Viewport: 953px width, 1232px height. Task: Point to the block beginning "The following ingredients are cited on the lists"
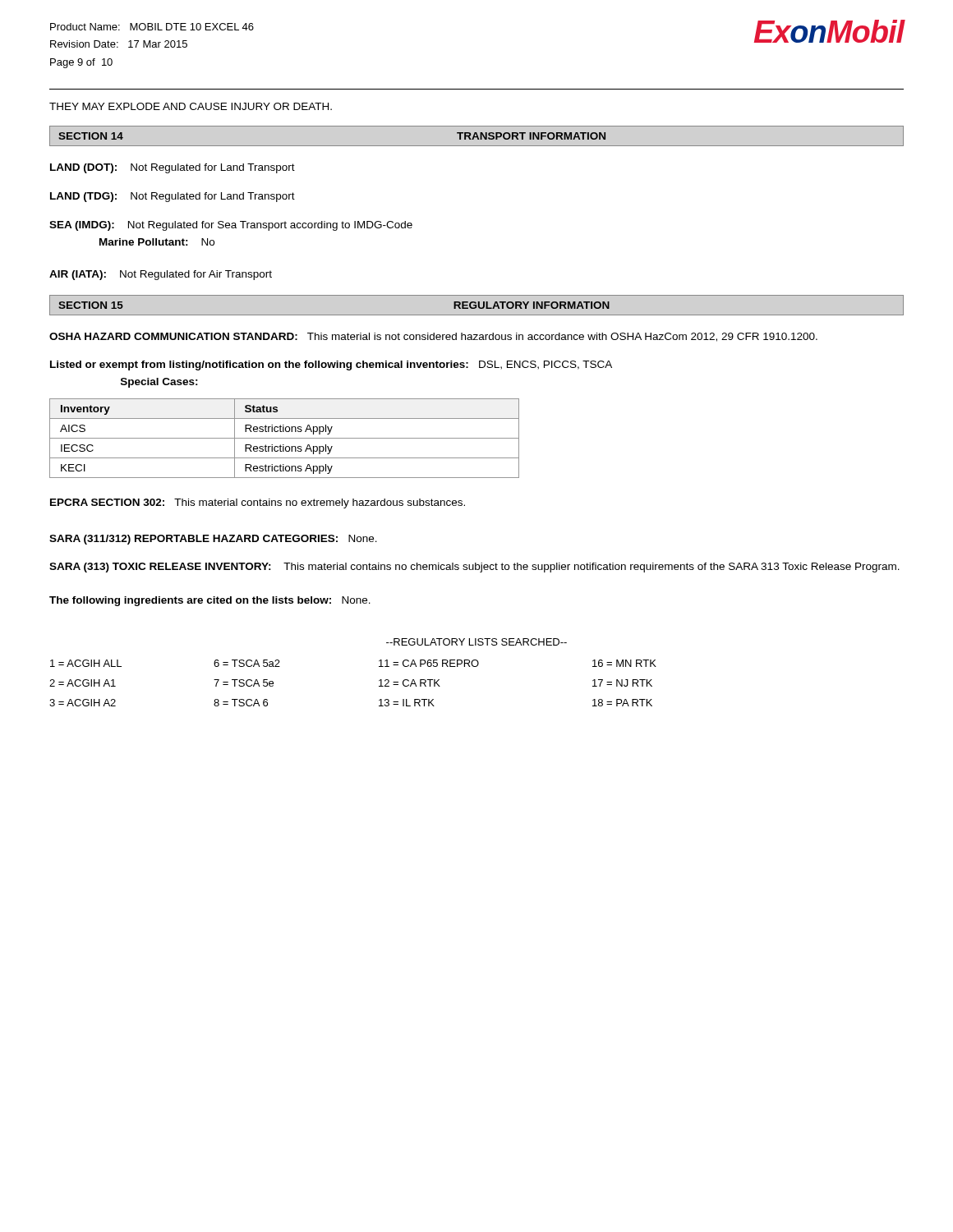(210, 600)
